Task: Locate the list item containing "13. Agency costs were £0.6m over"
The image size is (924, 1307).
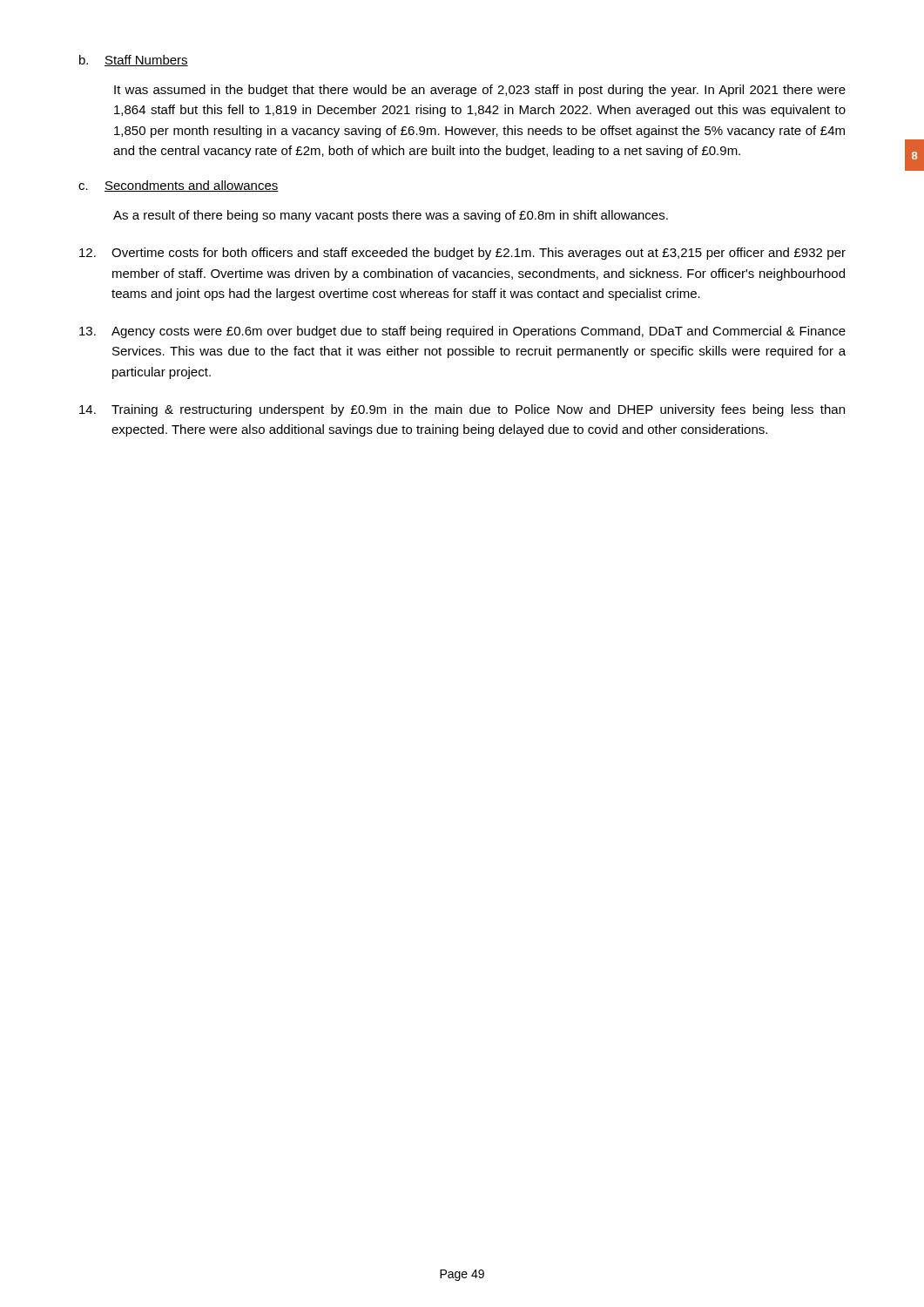Action: click(x=462, y=351)
